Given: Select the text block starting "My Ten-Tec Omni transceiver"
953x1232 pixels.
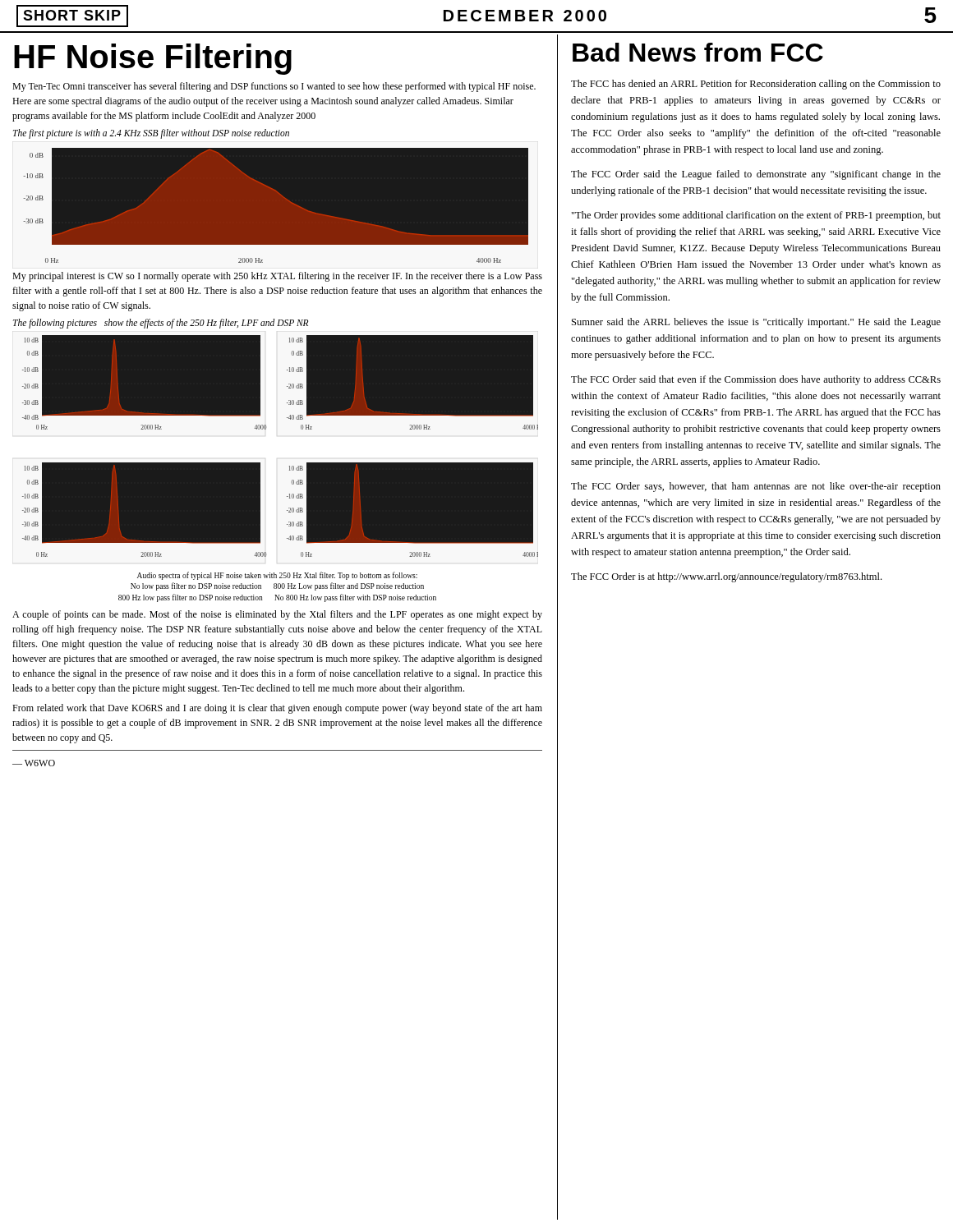Looking at the screenshot, I should [x=274, y=101].
